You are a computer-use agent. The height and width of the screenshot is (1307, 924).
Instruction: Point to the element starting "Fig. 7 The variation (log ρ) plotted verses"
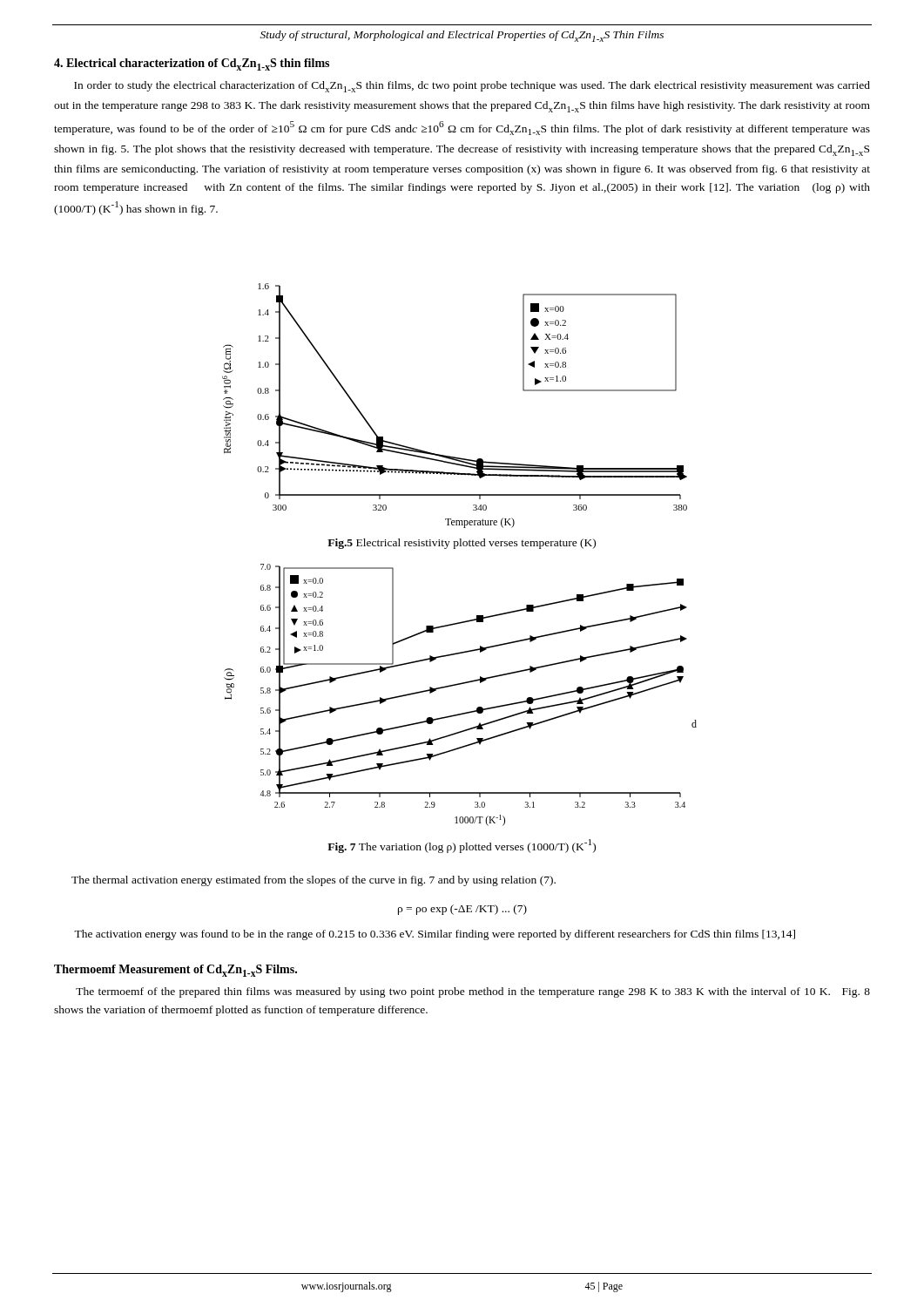462,845
